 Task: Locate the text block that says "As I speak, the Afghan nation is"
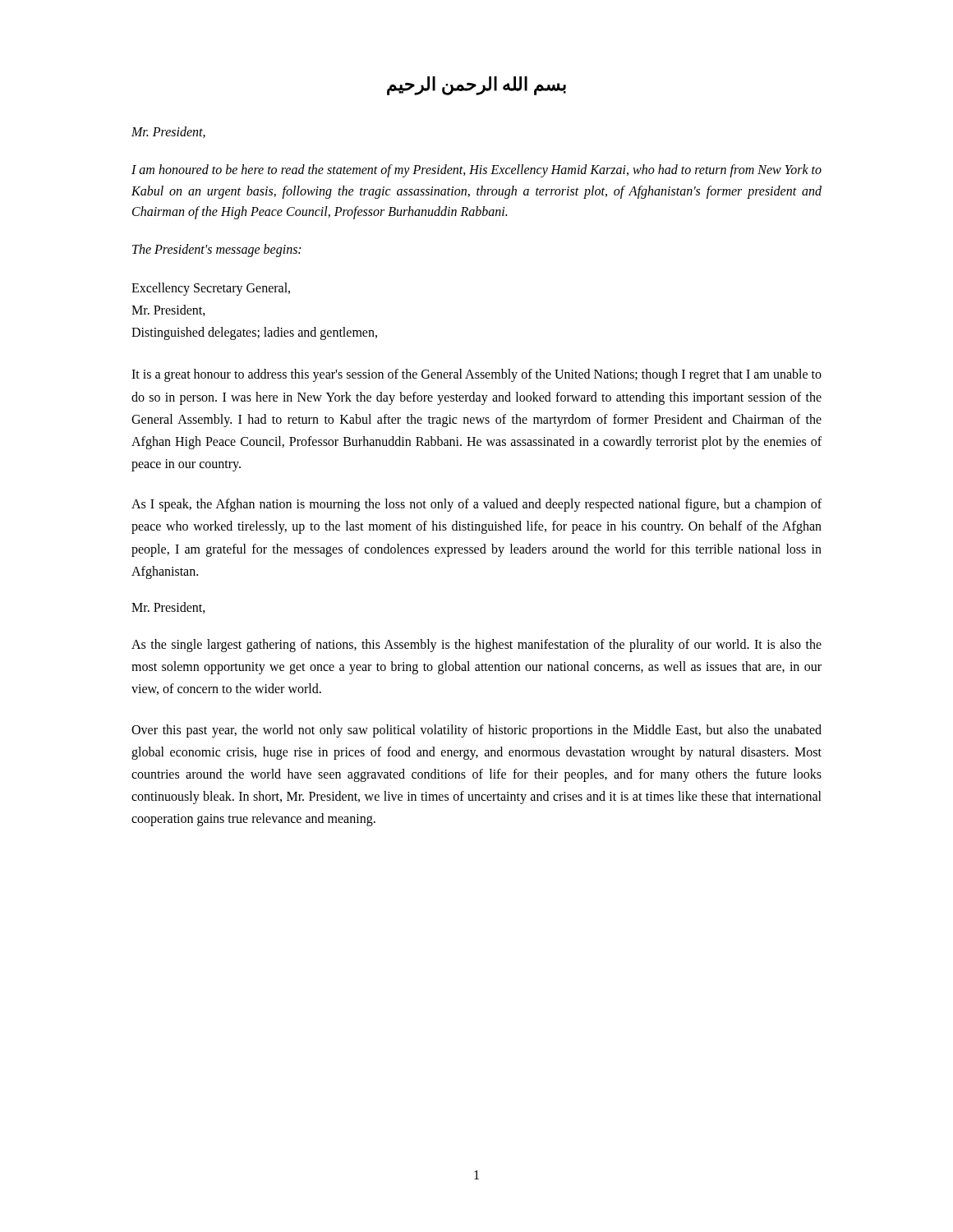476,538
